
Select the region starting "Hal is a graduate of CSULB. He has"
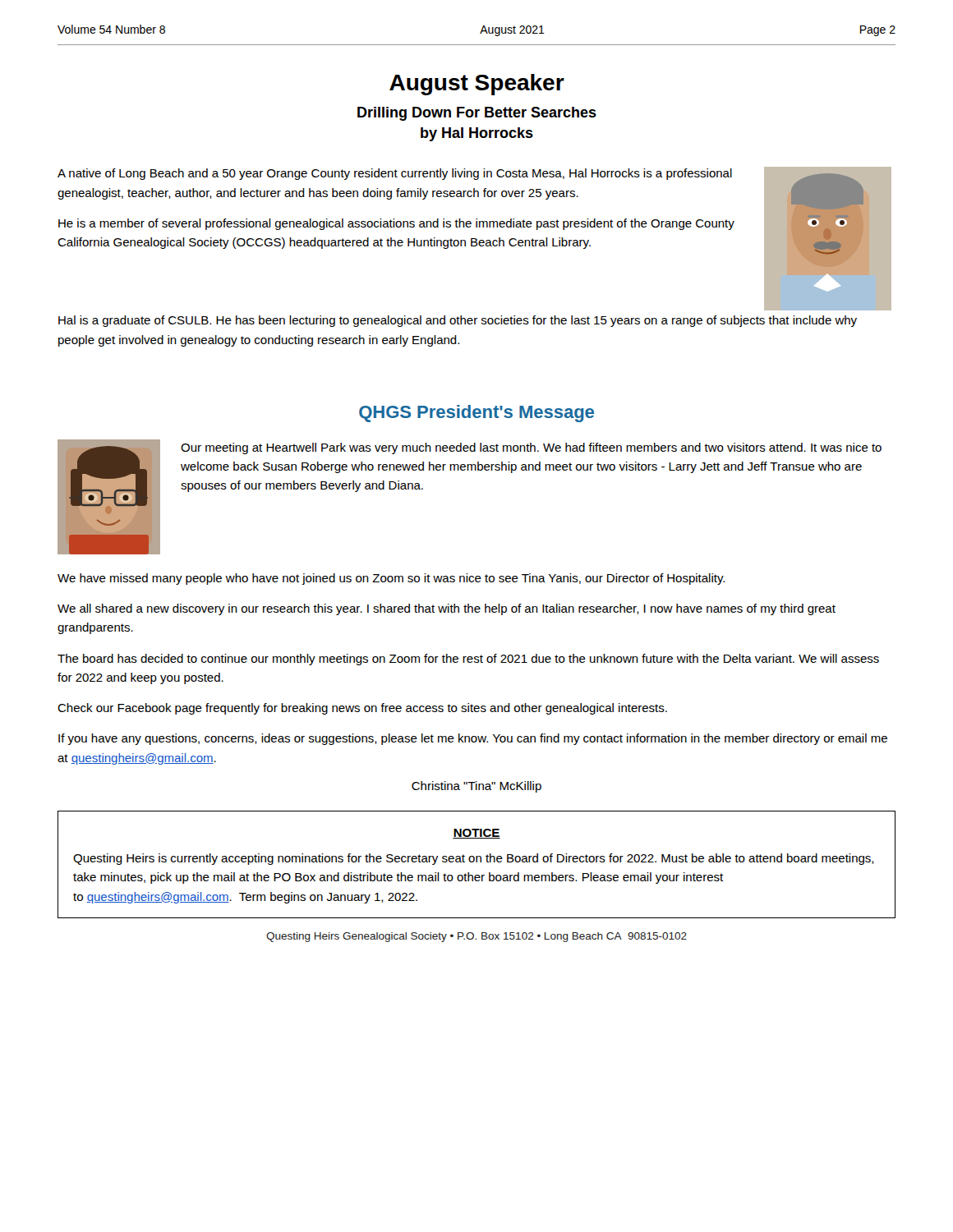(x=457, y=330)
